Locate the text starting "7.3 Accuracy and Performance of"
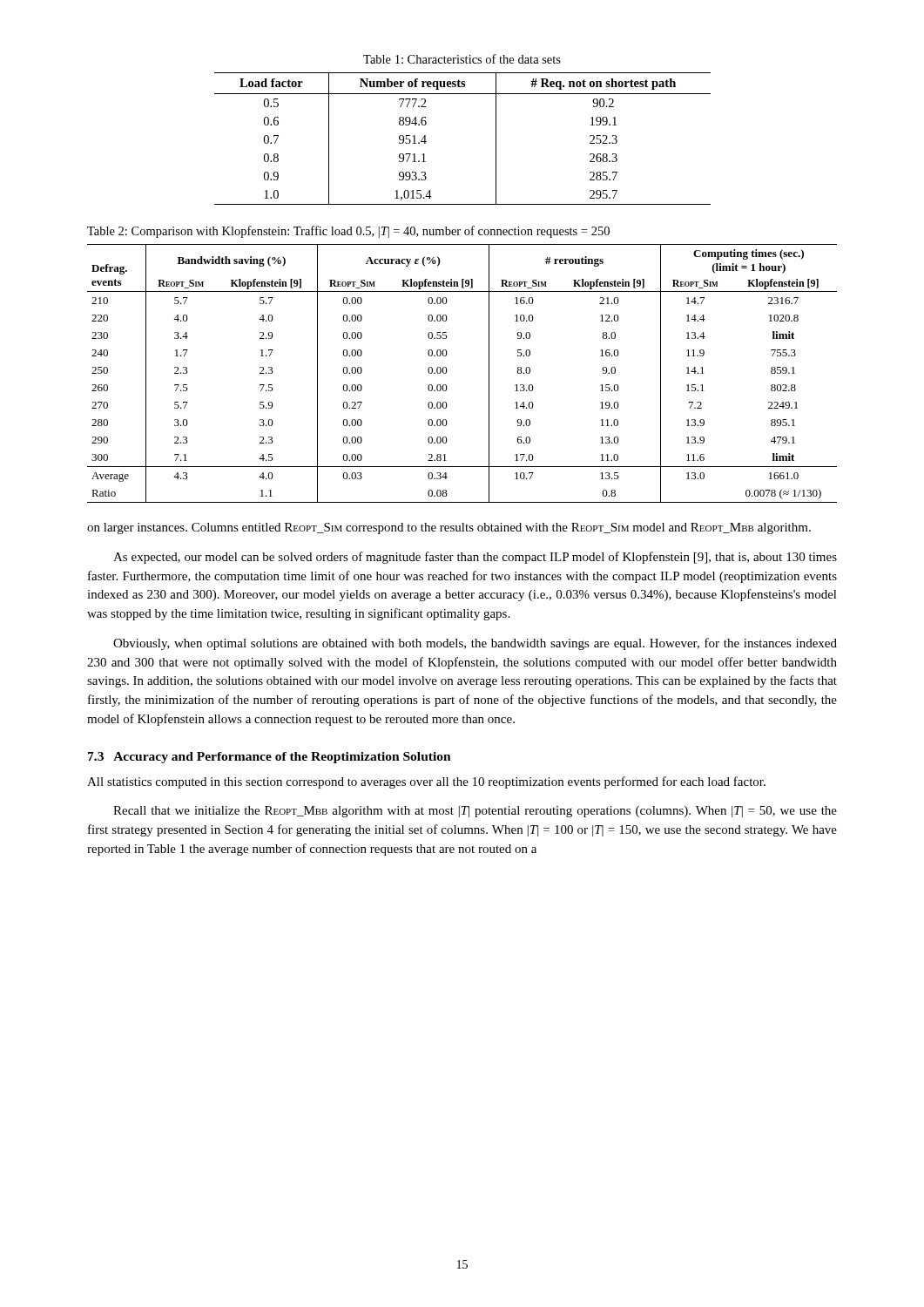This screenshot has height=1307, width=924. pyautogui.click(x=269, y=755)
